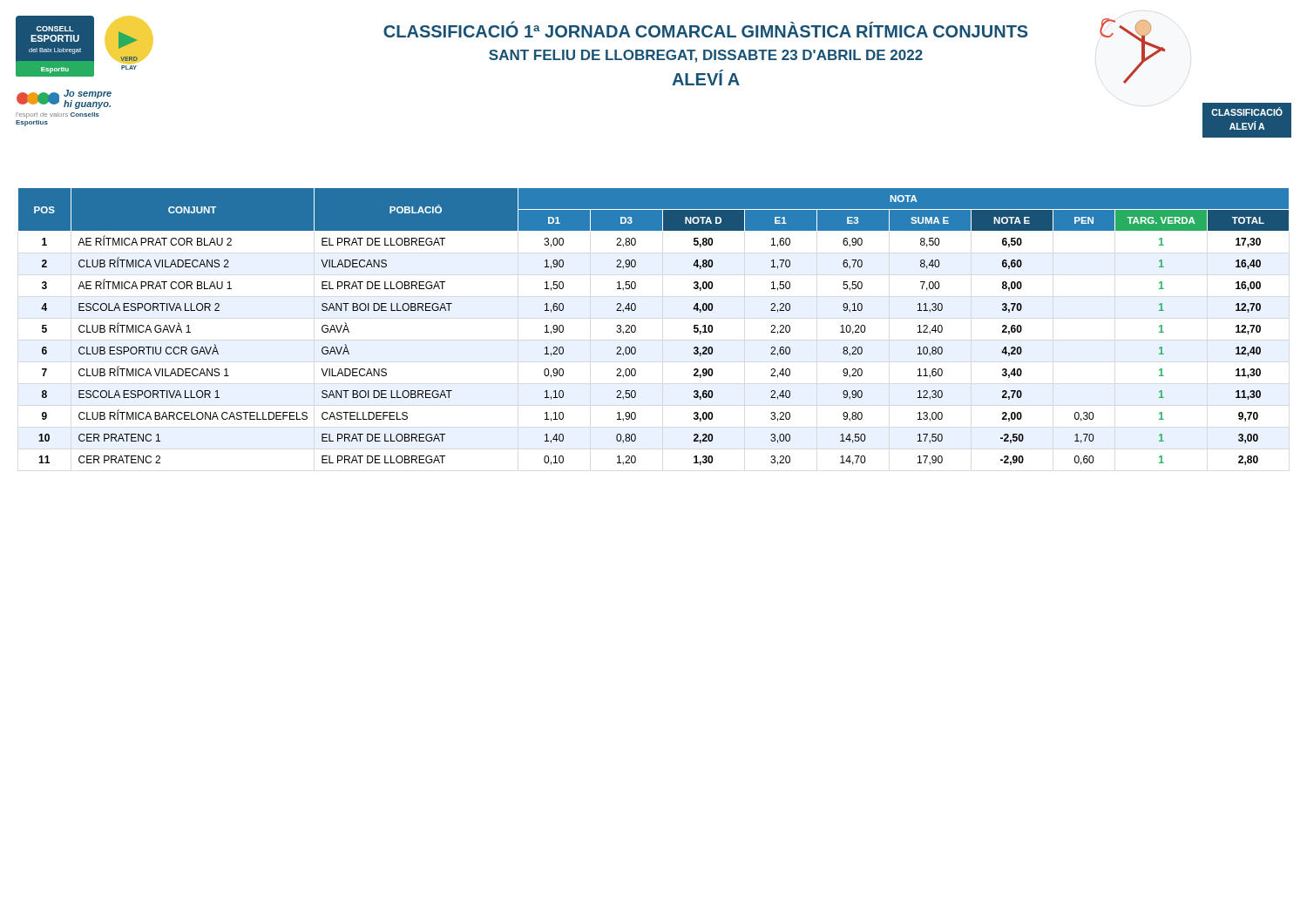
Task: Select the illustration
Action: click(x=1144, y=59)
